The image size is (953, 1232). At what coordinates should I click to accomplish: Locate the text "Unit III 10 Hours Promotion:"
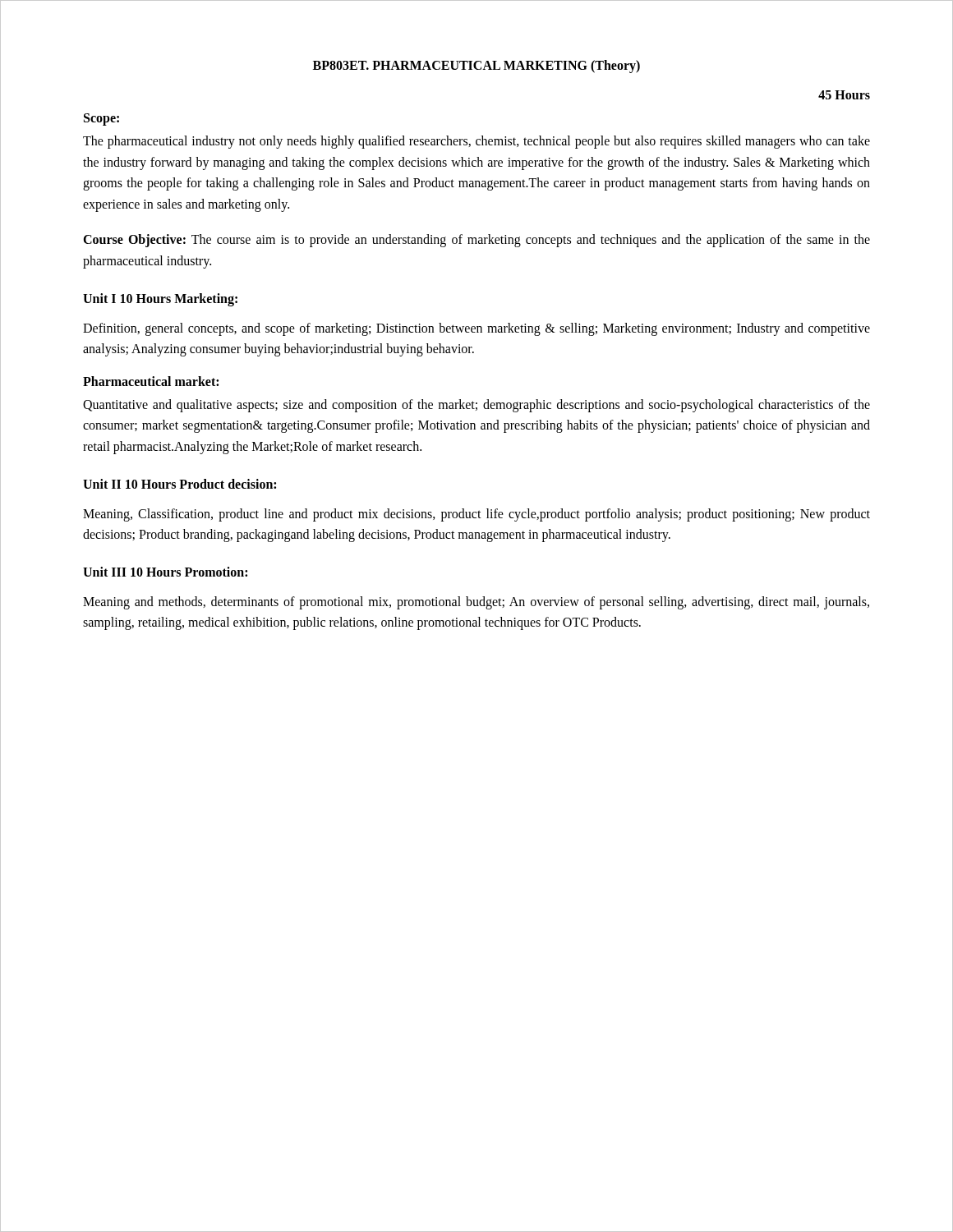166,572
